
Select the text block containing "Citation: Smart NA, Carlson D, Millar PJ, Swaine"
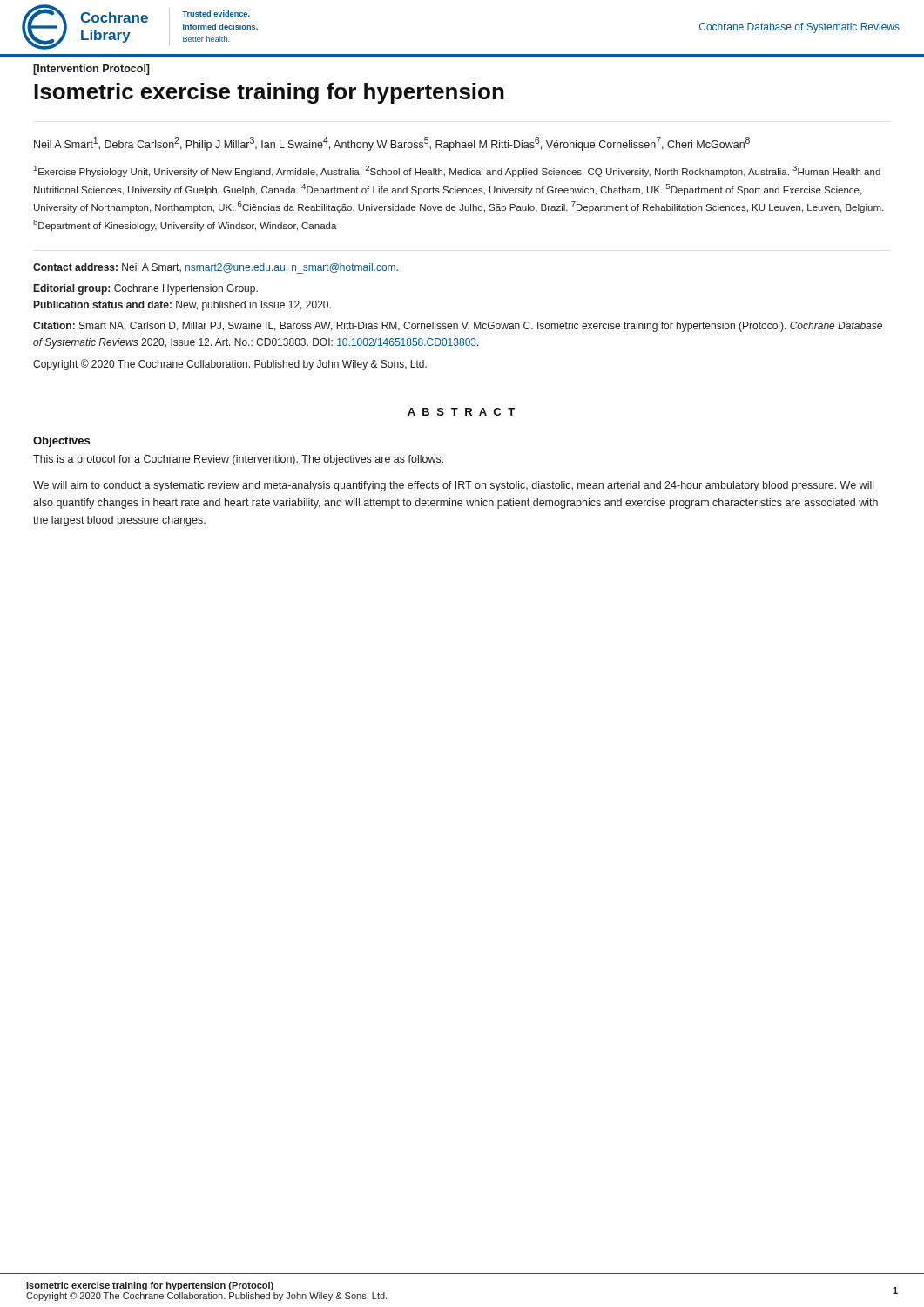tap(458, 334)
